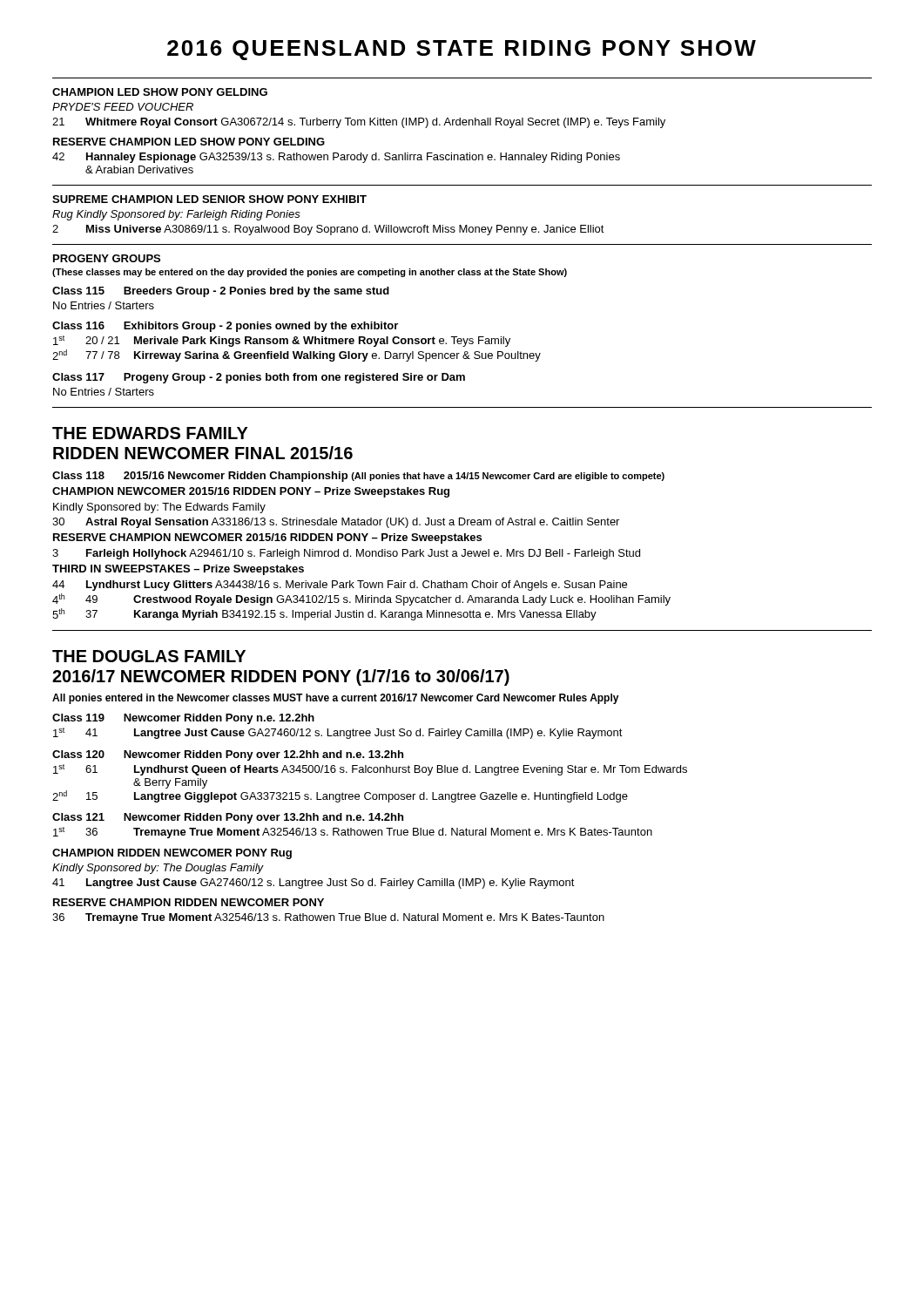Click on the element starting "THE EDWARDS FAMILY RIDDEN NEWCOMER"
The width and height of the screenshot is (924, 1307).
coord(150,433)
